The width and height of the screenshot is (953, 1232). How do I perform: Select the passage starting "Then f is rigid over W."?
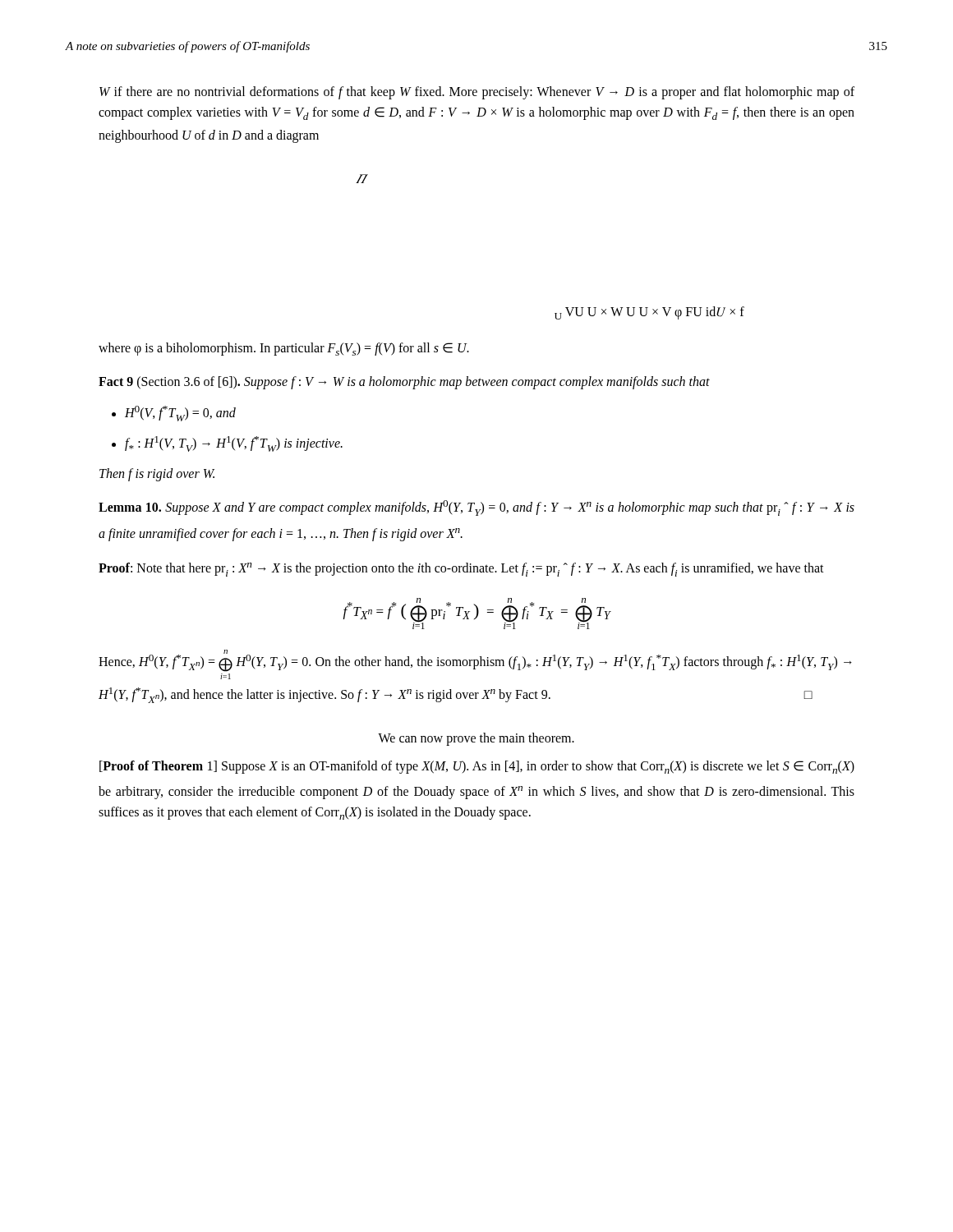click(157, 475)
